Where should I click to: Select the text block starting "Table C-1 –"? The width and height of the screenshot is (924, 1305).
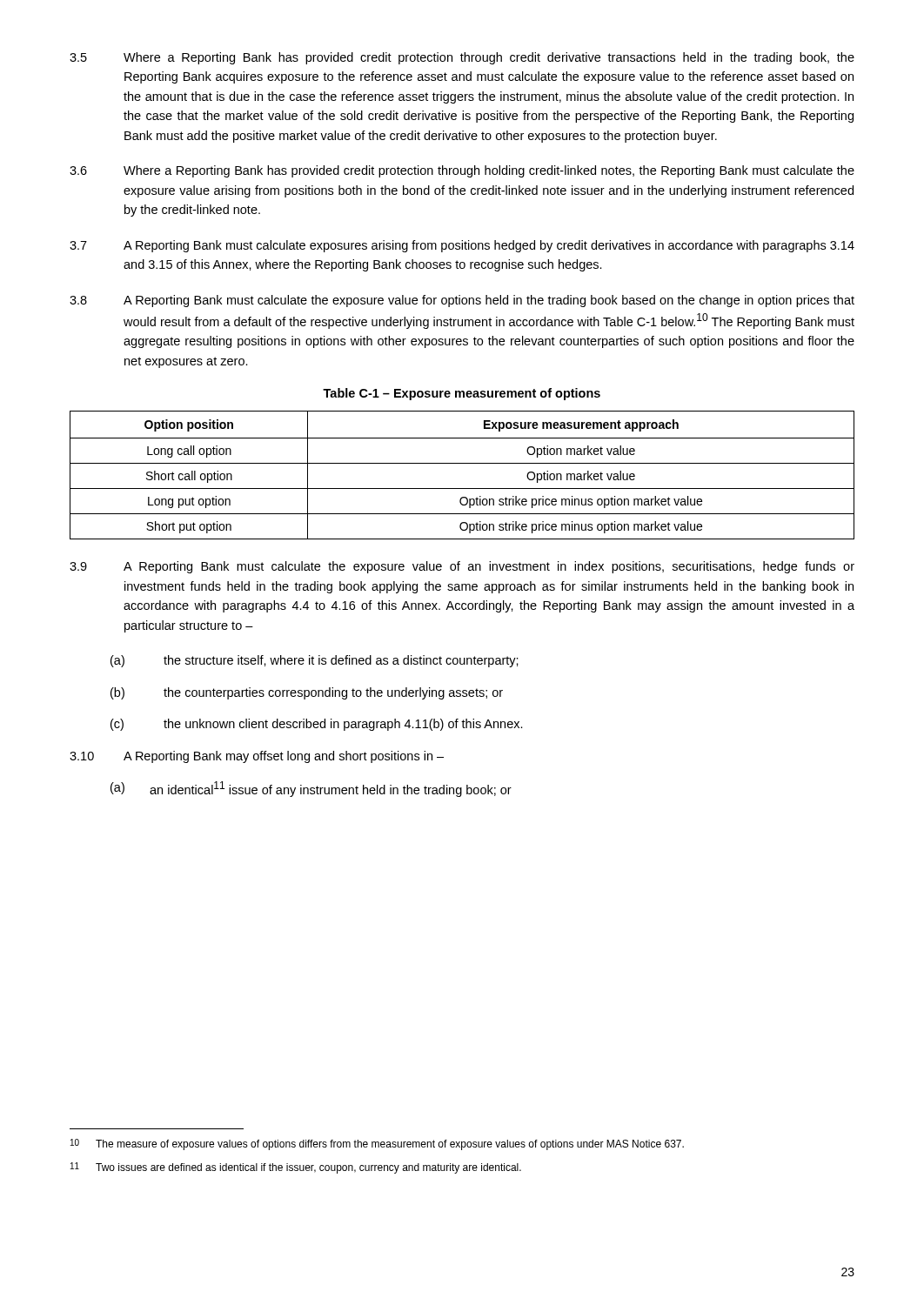coord(462,394)
